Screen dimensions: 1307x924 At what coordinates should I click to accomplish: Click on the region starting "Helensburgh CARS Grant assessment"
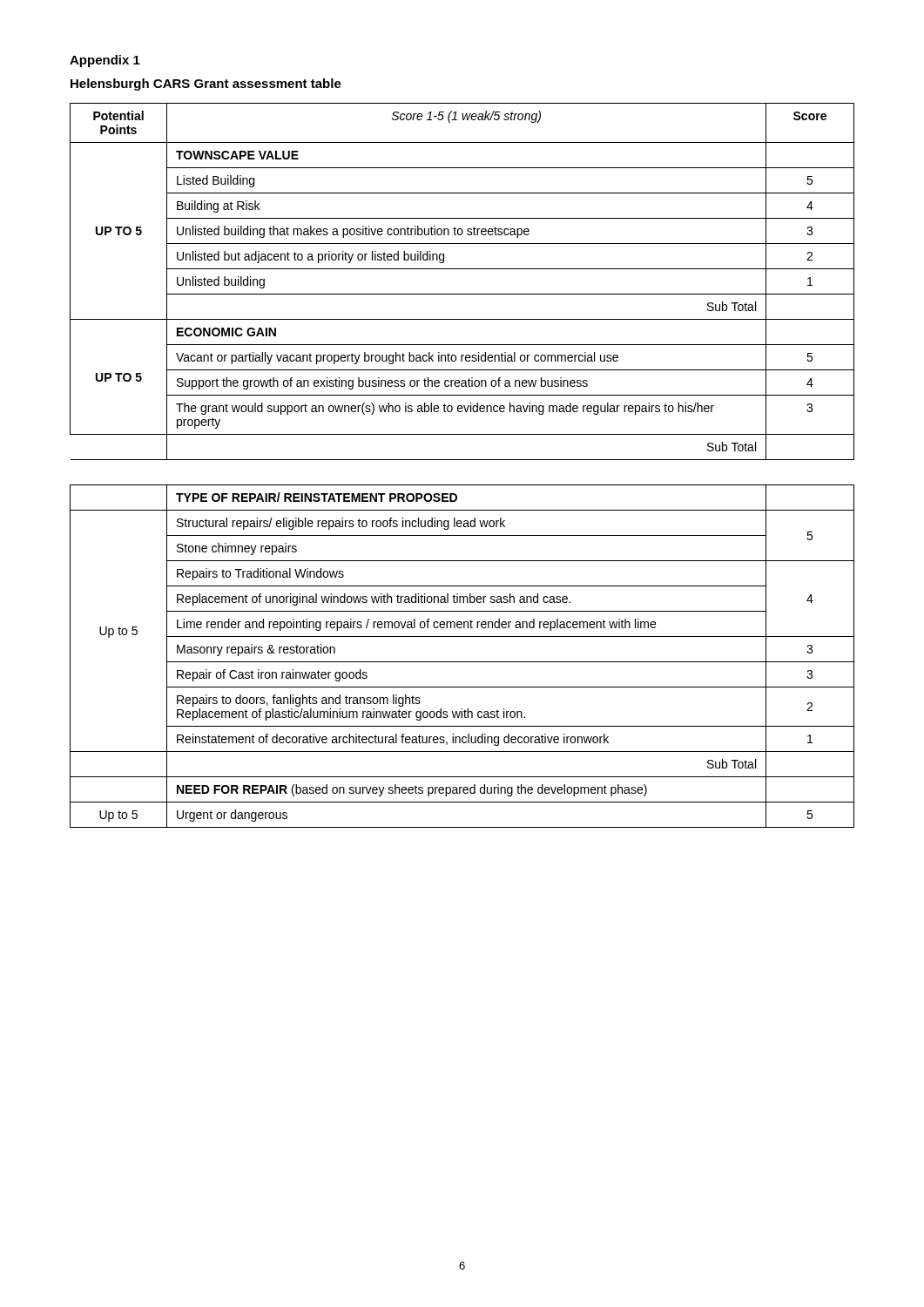[205, 83]
